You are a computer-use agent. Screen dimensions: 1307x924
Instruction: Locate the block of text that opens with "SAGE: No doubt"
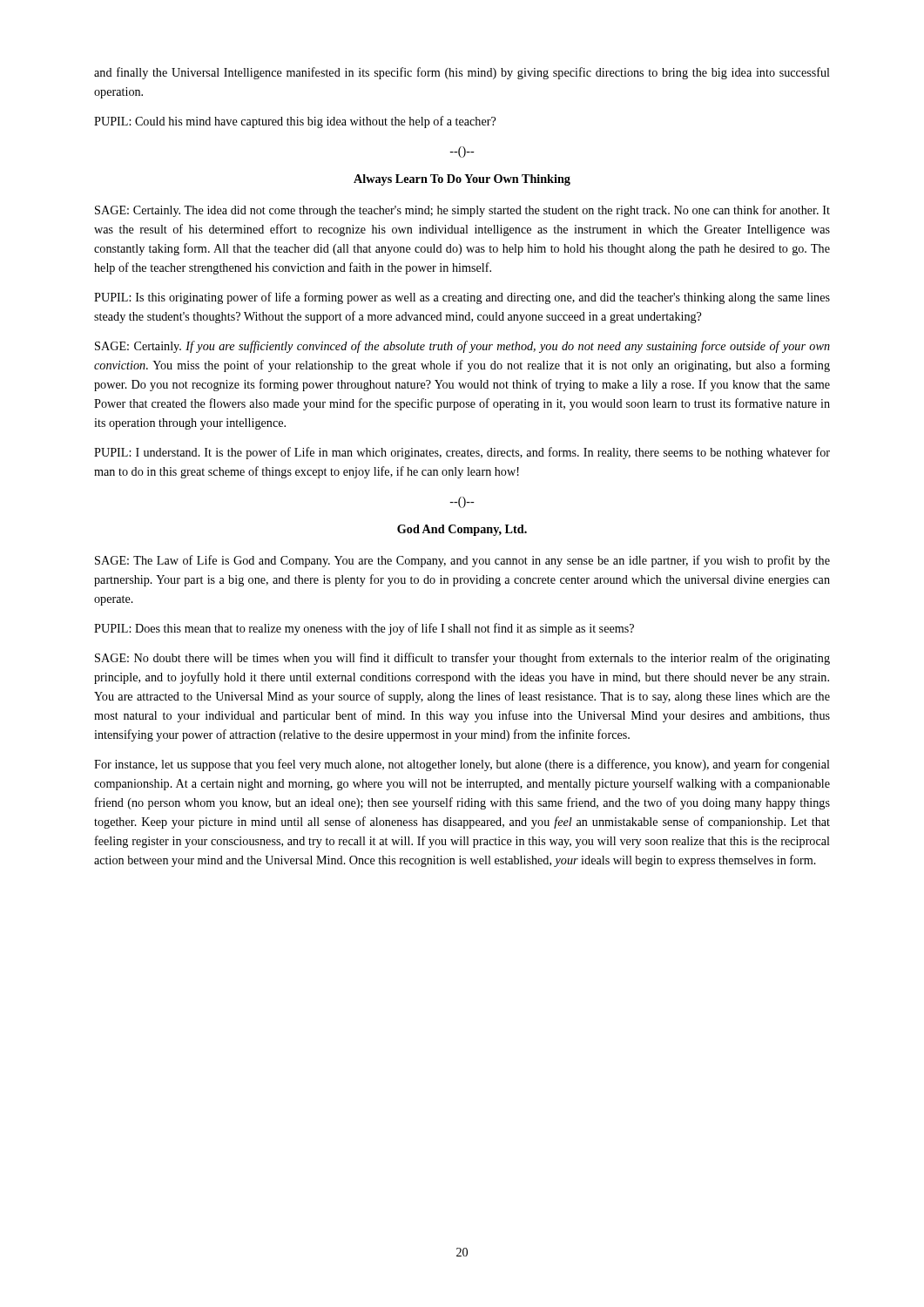click(x=462, y=696)
